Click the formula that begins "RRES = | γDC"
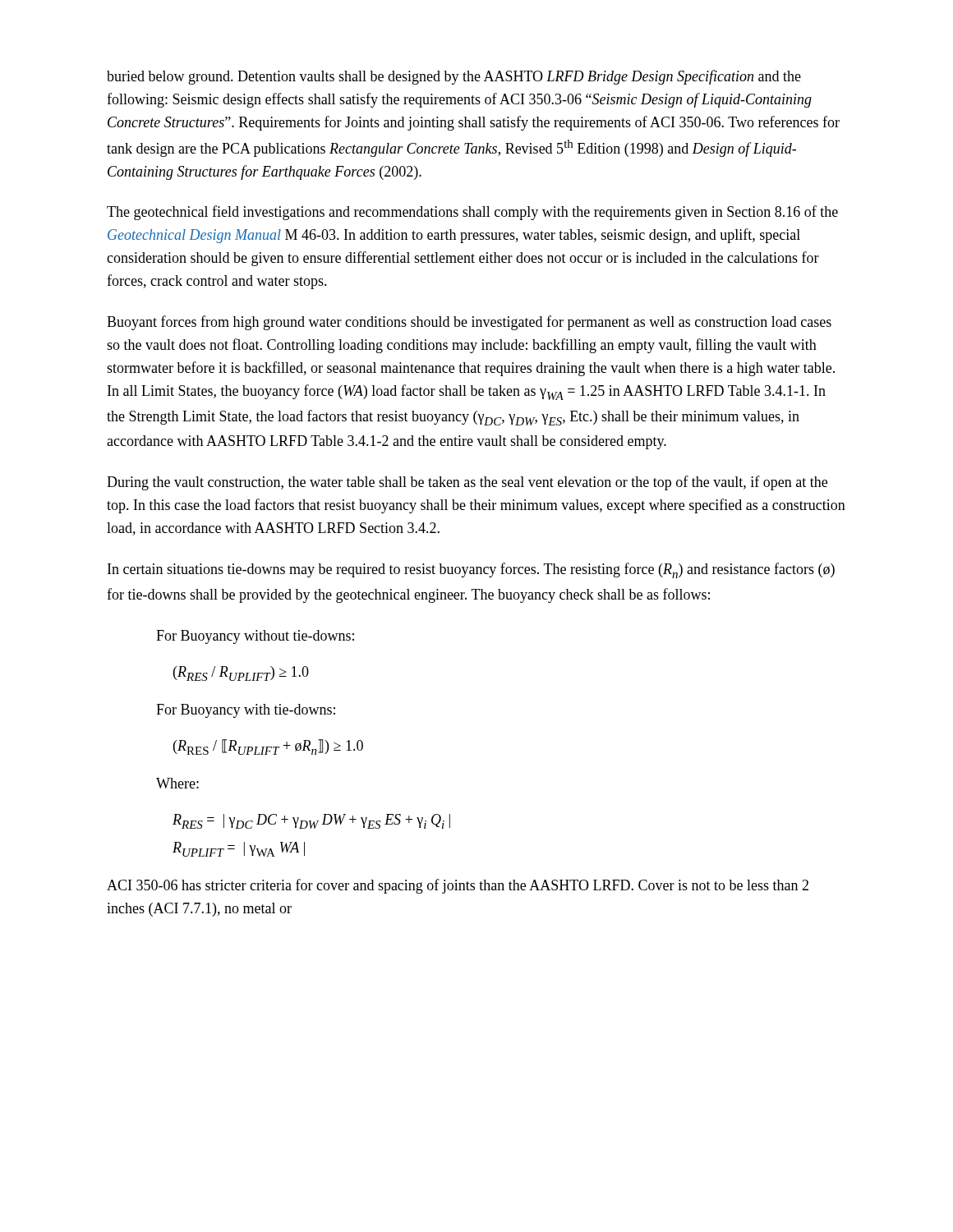Screen dimensions: 1232x953 pyautogui.click(x=312, y=835)
